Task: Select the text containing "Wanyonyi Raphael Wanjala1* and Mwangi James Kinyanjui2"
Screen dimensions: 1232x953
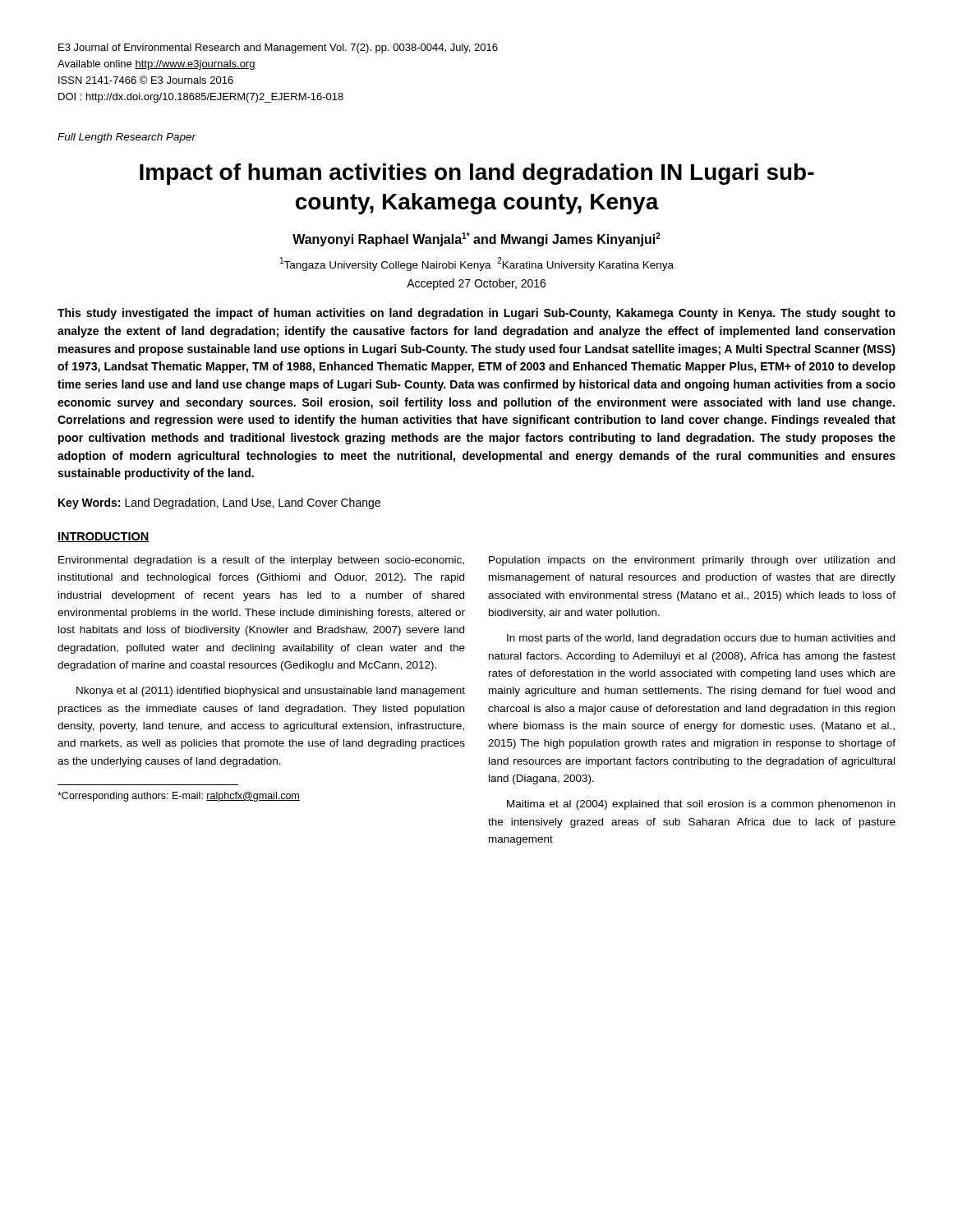Action: point(476,239)
